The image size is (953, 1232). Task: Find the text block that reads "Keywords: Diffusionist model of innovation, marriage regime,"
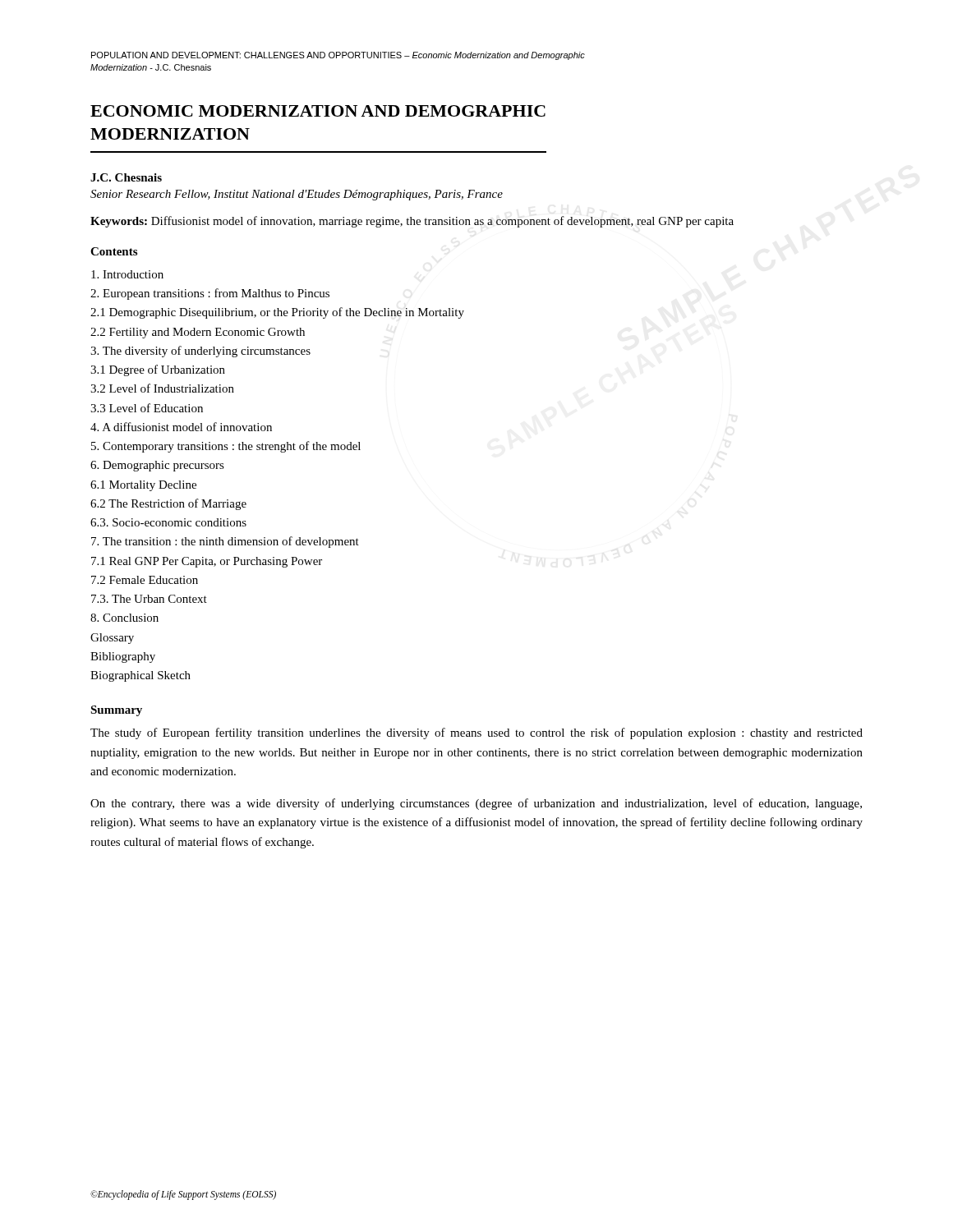coord(412,221)
